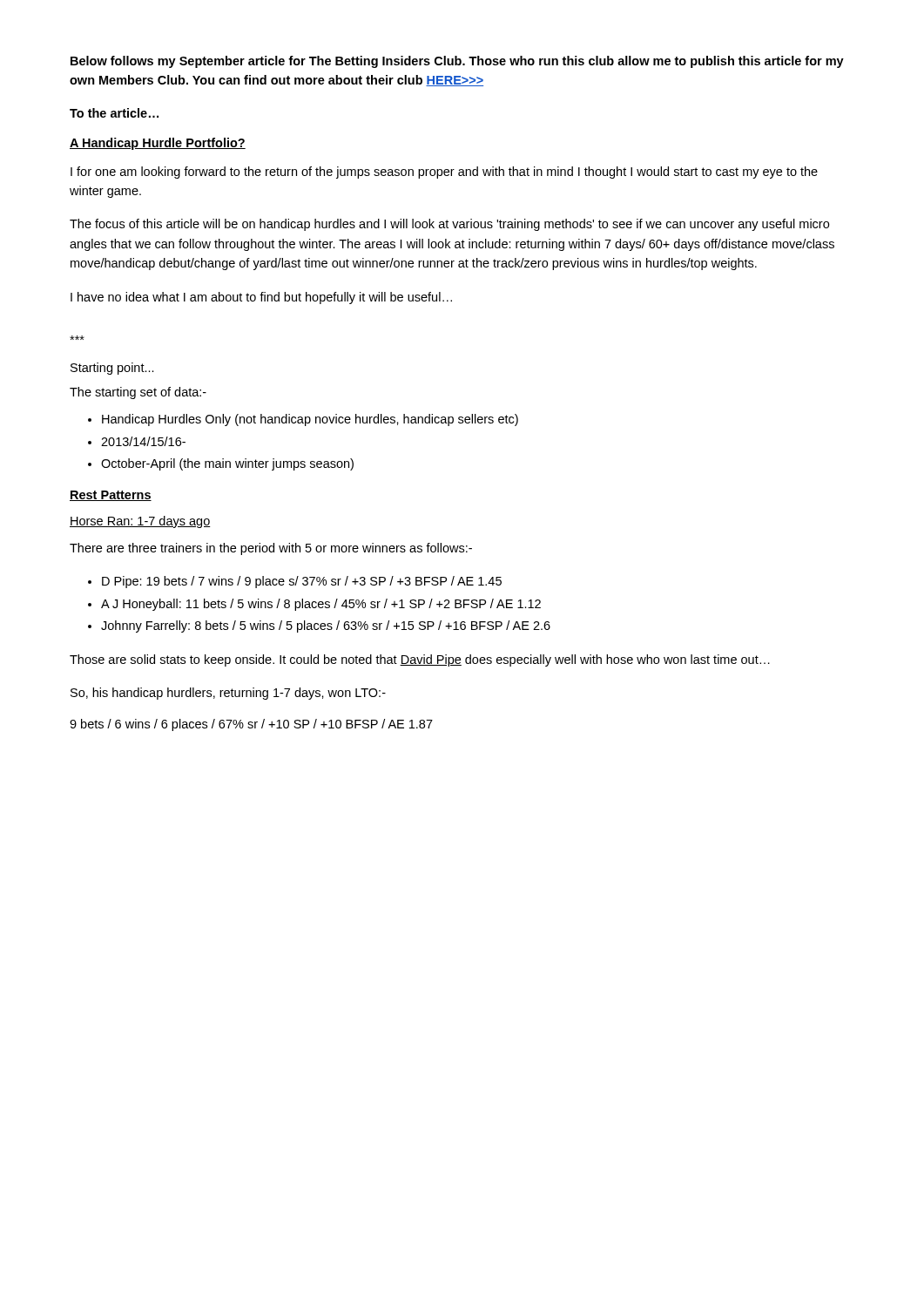Screen dimensions: 1307x924
Task: Point to the text block starting "There are three trainers"
Action: 271,548
